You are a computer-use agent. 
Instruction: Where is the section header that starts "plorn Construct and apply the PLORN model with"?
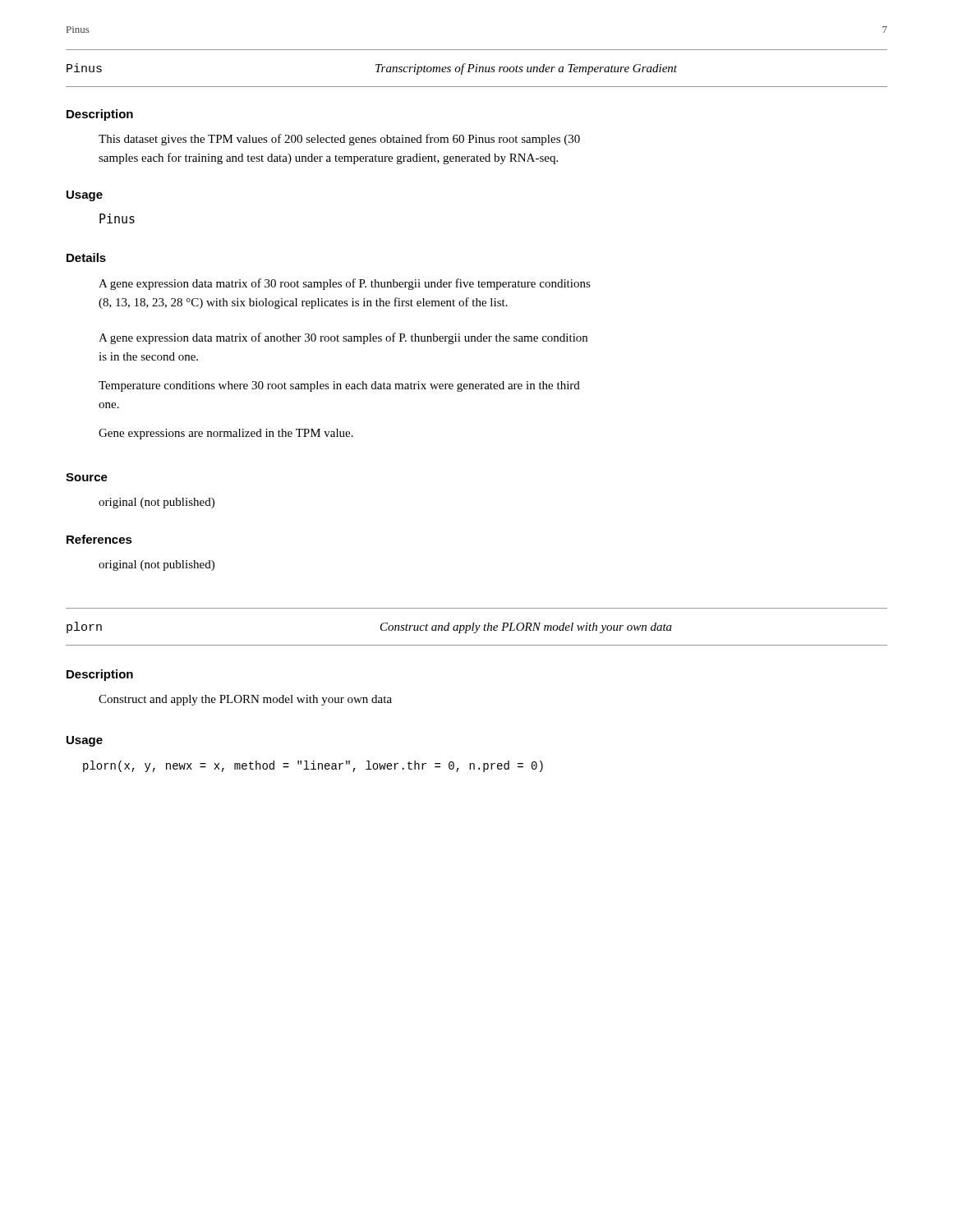[476, 627]
